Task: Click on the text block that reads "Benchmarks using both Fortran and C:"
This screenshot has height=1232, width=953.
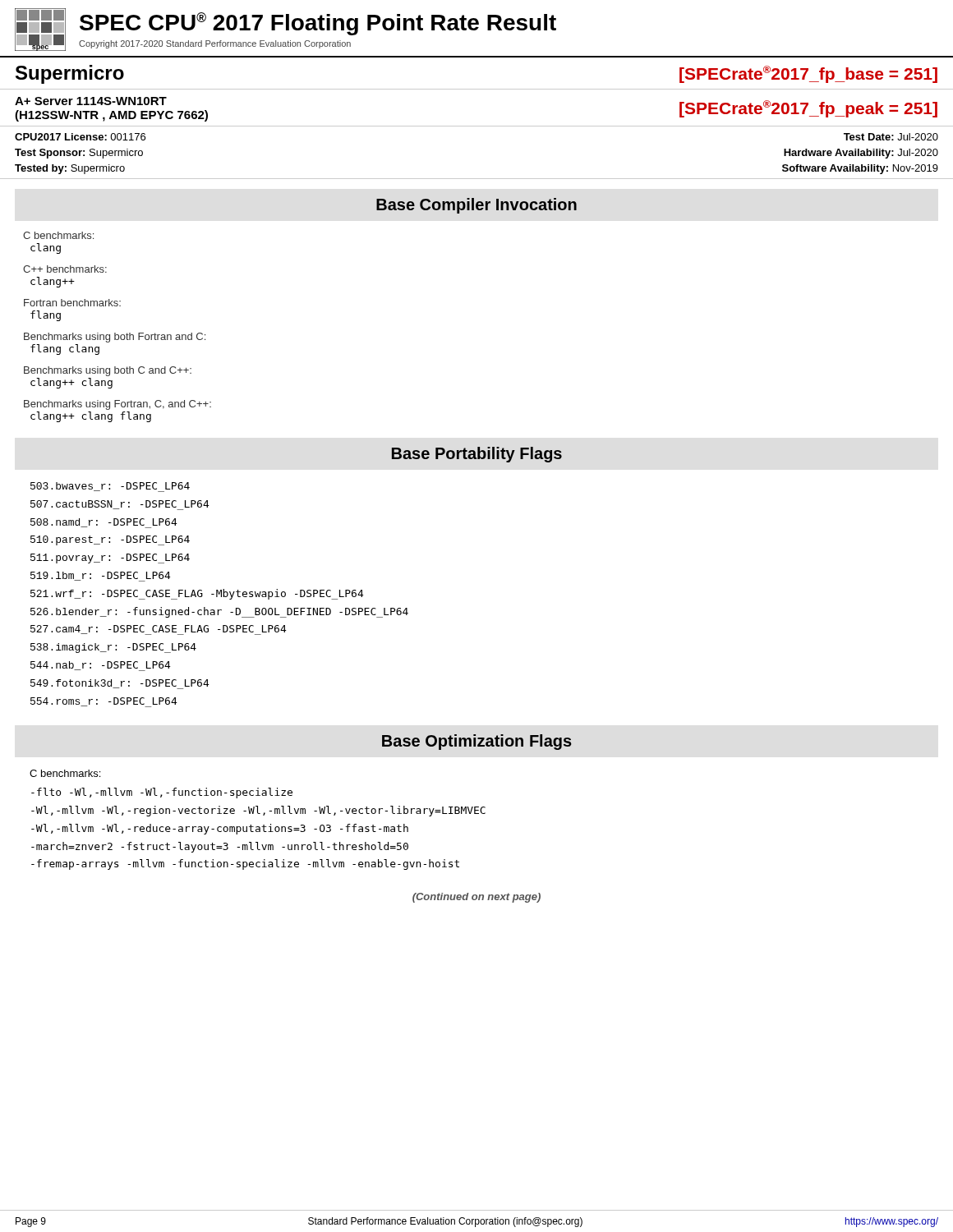Action: 115,338
